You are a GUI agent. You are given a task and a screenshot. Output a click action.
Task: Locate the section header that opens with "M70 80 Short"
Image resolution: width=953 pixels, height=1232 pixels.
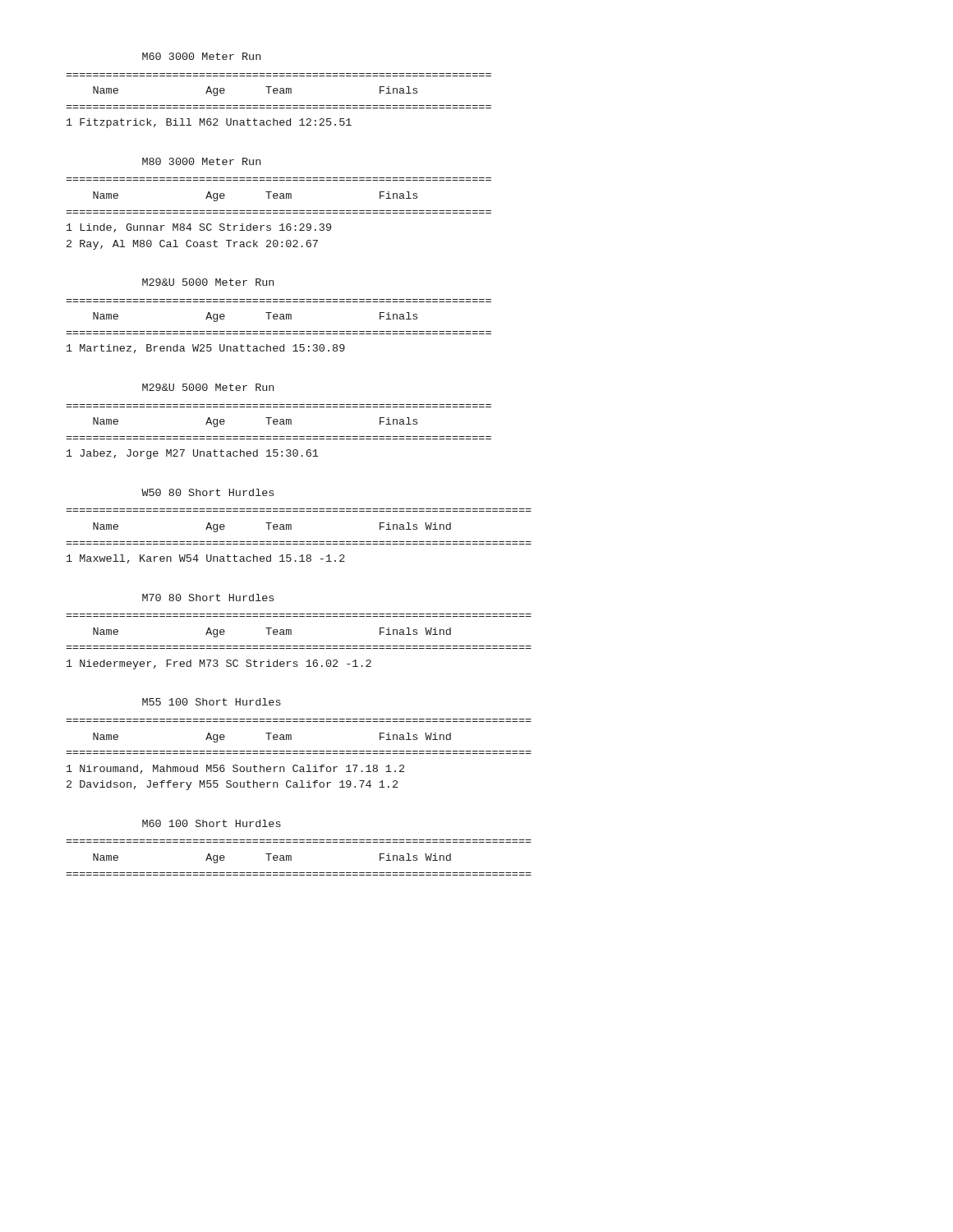208,598
